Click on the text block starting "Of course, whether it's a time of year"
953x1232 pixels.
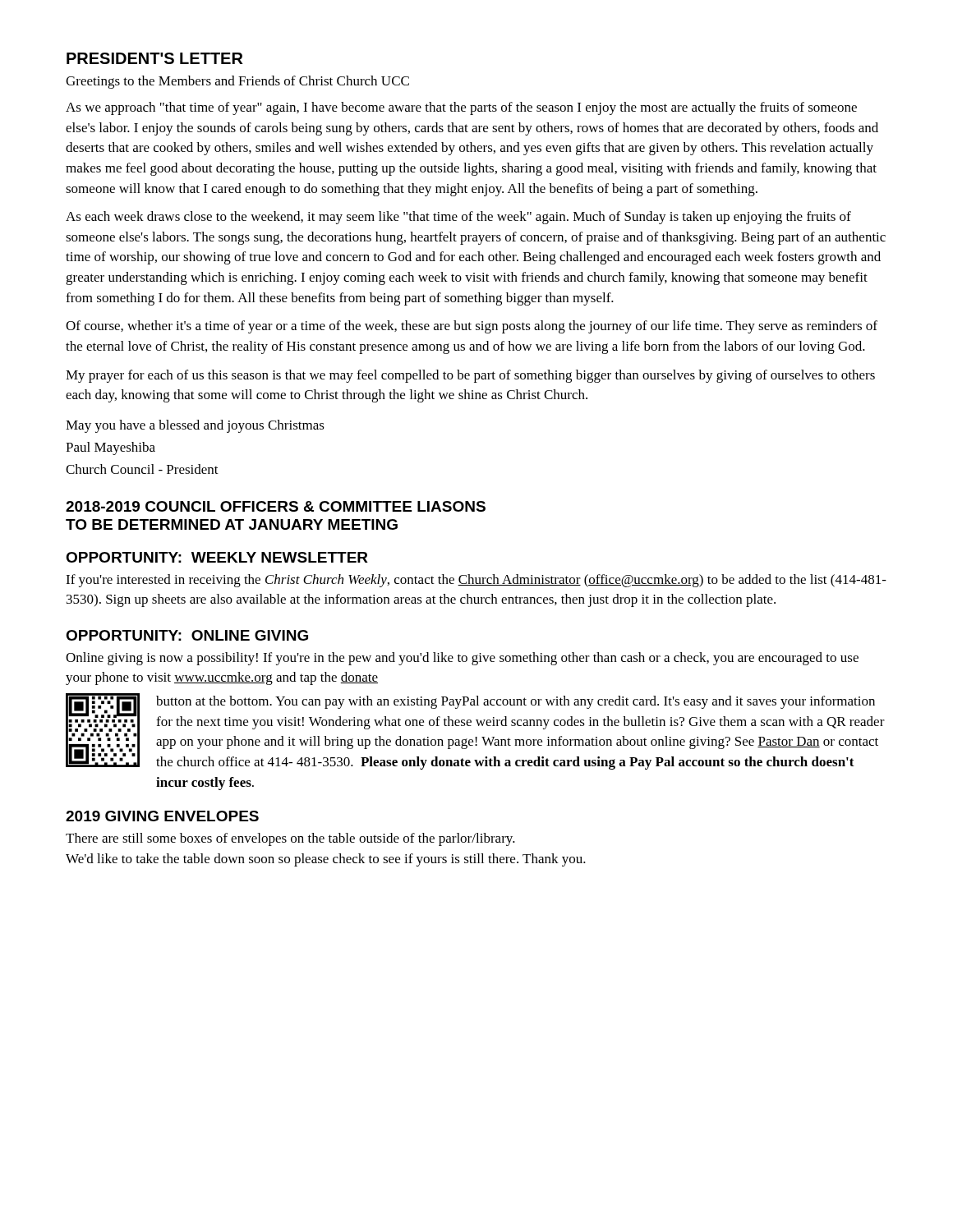pos(472,336)
